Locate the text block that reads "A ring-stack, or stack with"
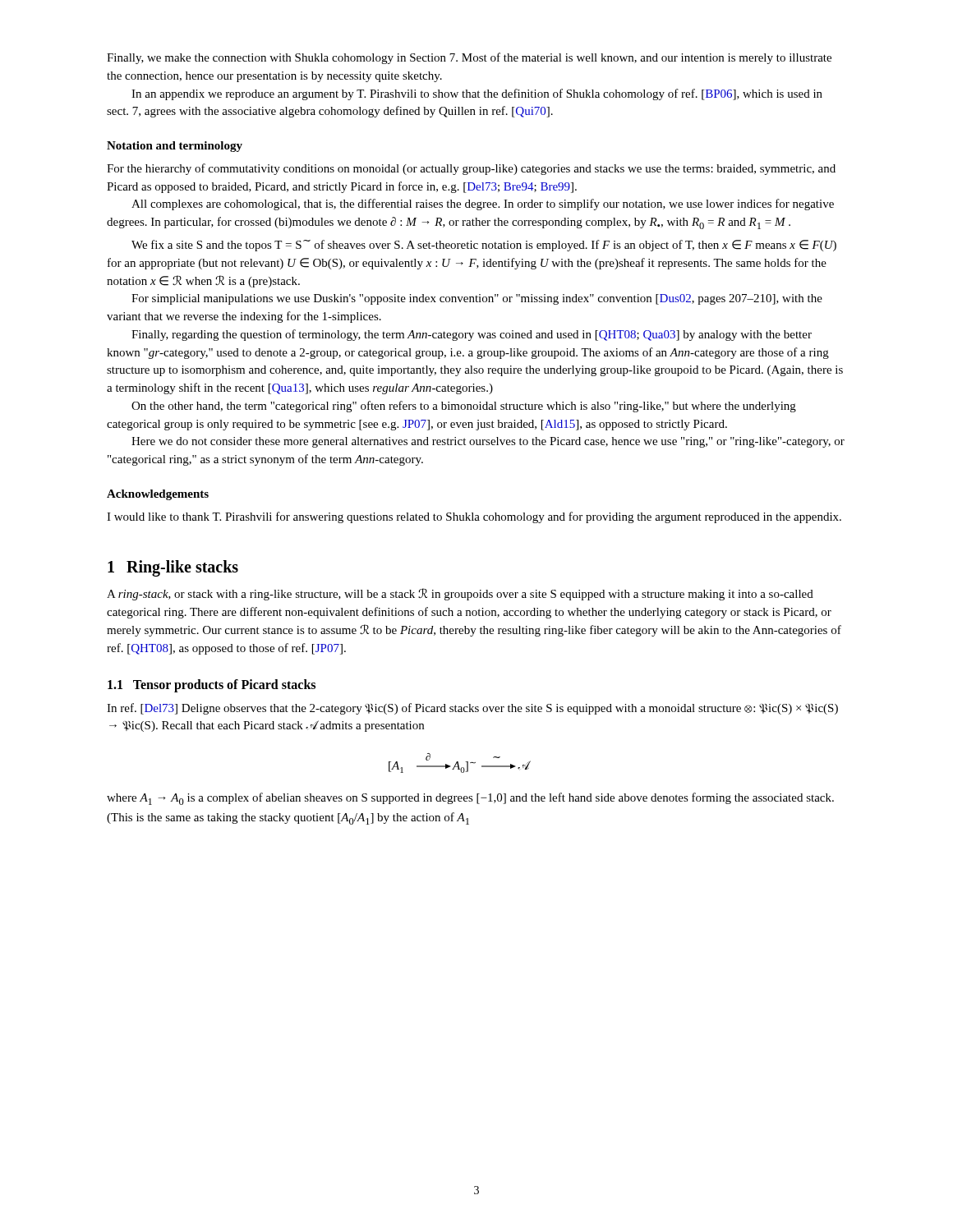 (x=476, y=622)
